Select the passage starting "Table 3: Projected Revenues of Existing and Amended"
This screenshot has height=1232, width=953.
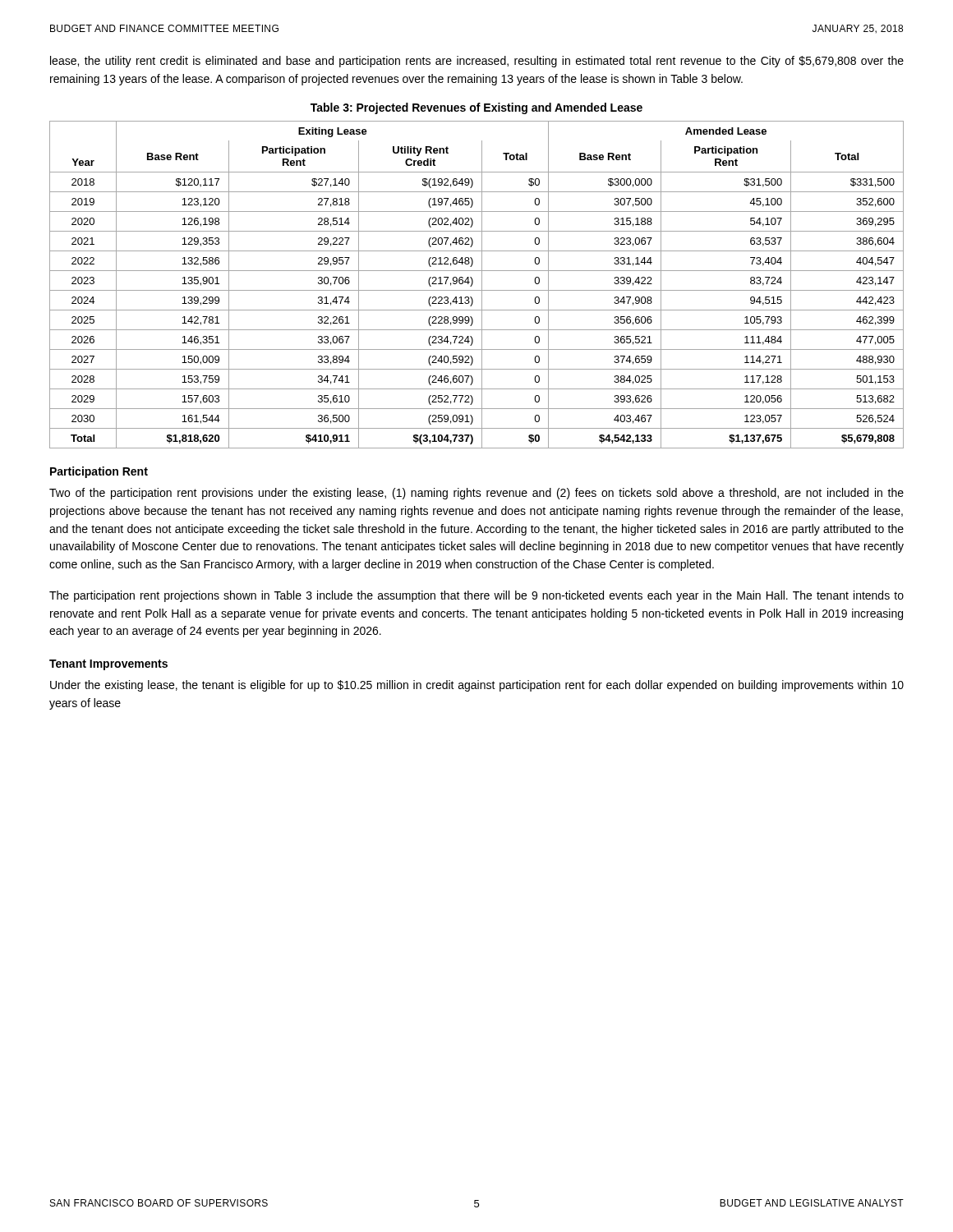[476, 108]
